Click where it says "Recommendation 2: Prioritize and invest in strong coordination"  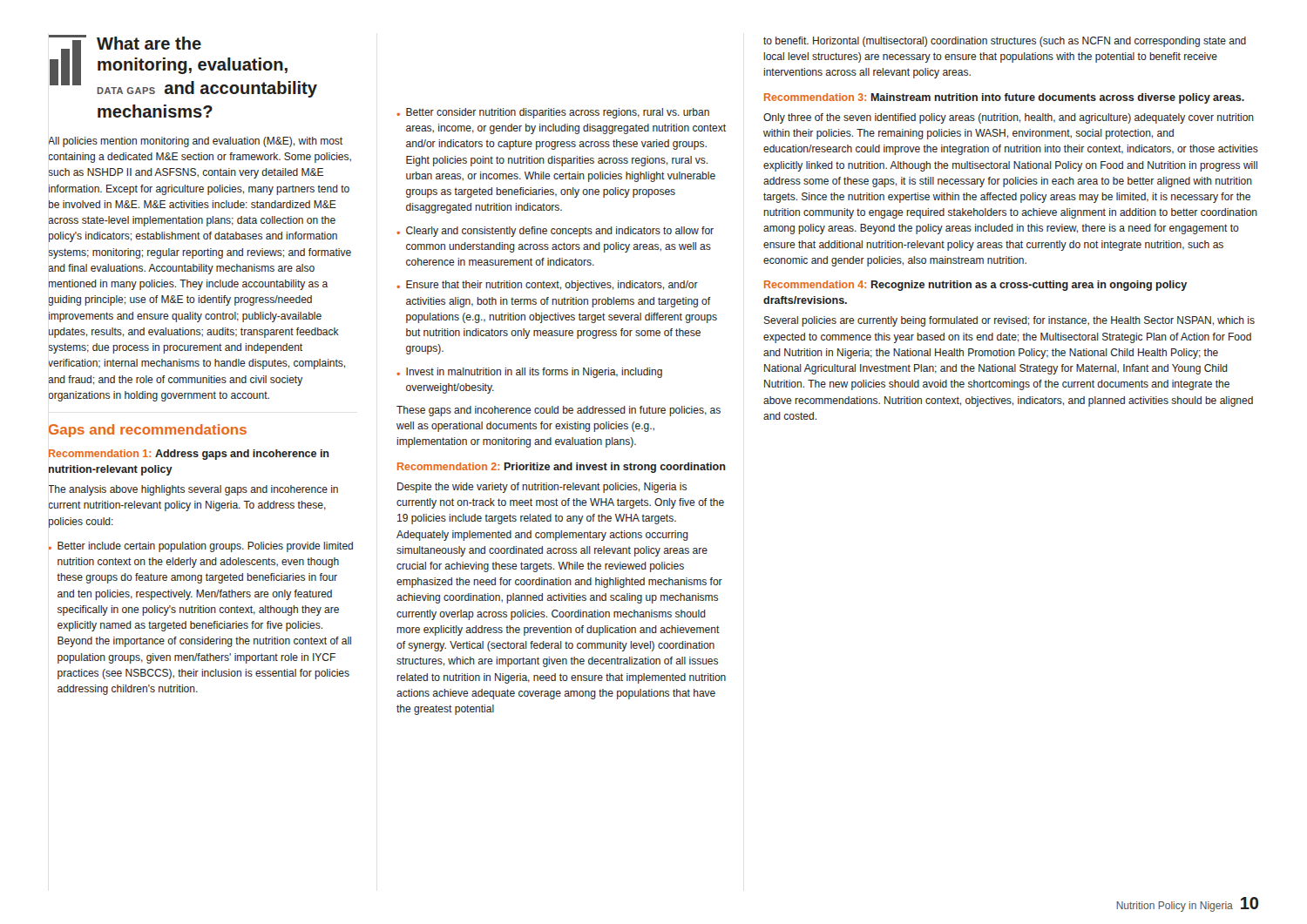coord(561,467)
